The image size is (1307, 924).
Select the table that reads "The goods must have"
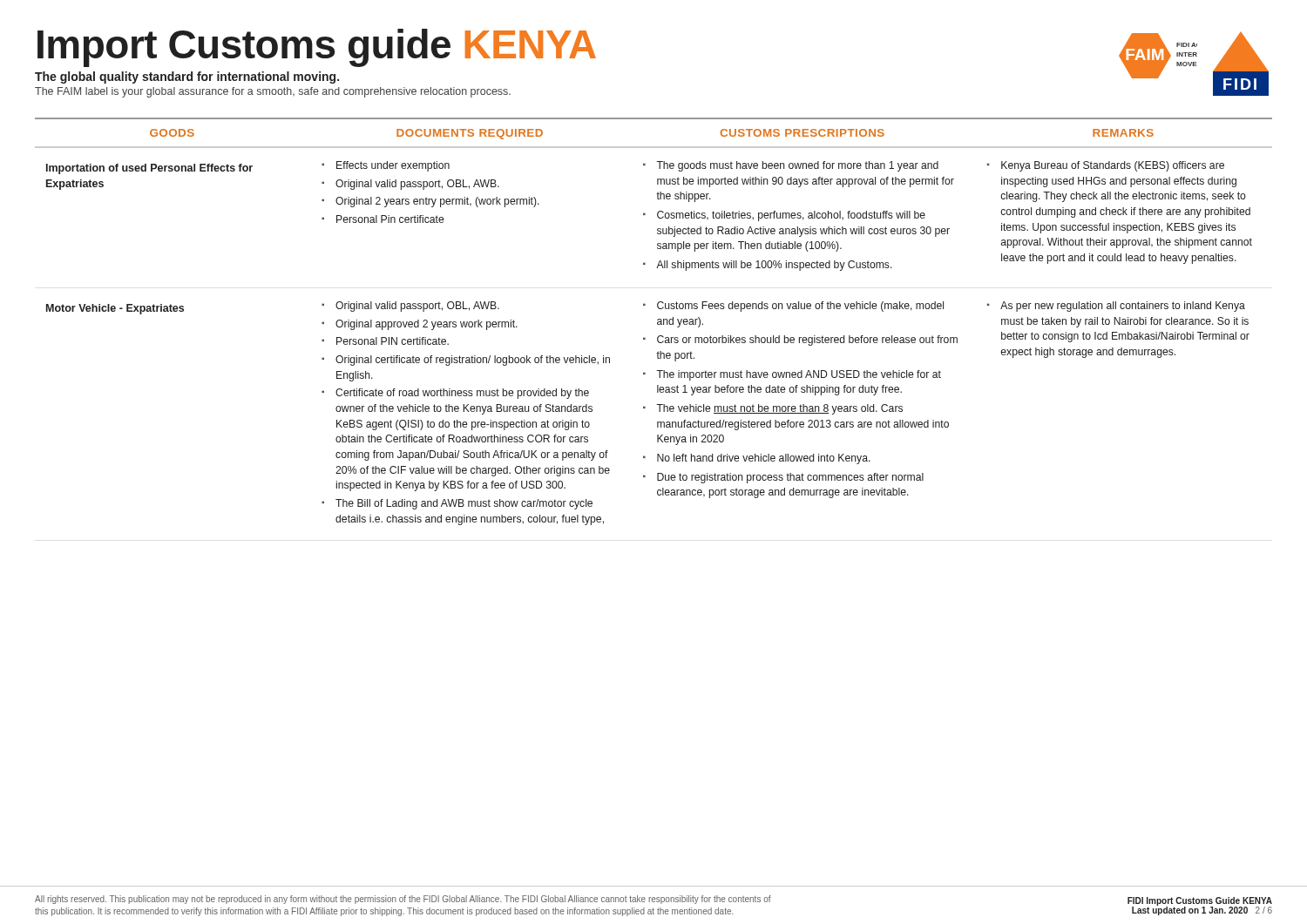click(654, 329)
